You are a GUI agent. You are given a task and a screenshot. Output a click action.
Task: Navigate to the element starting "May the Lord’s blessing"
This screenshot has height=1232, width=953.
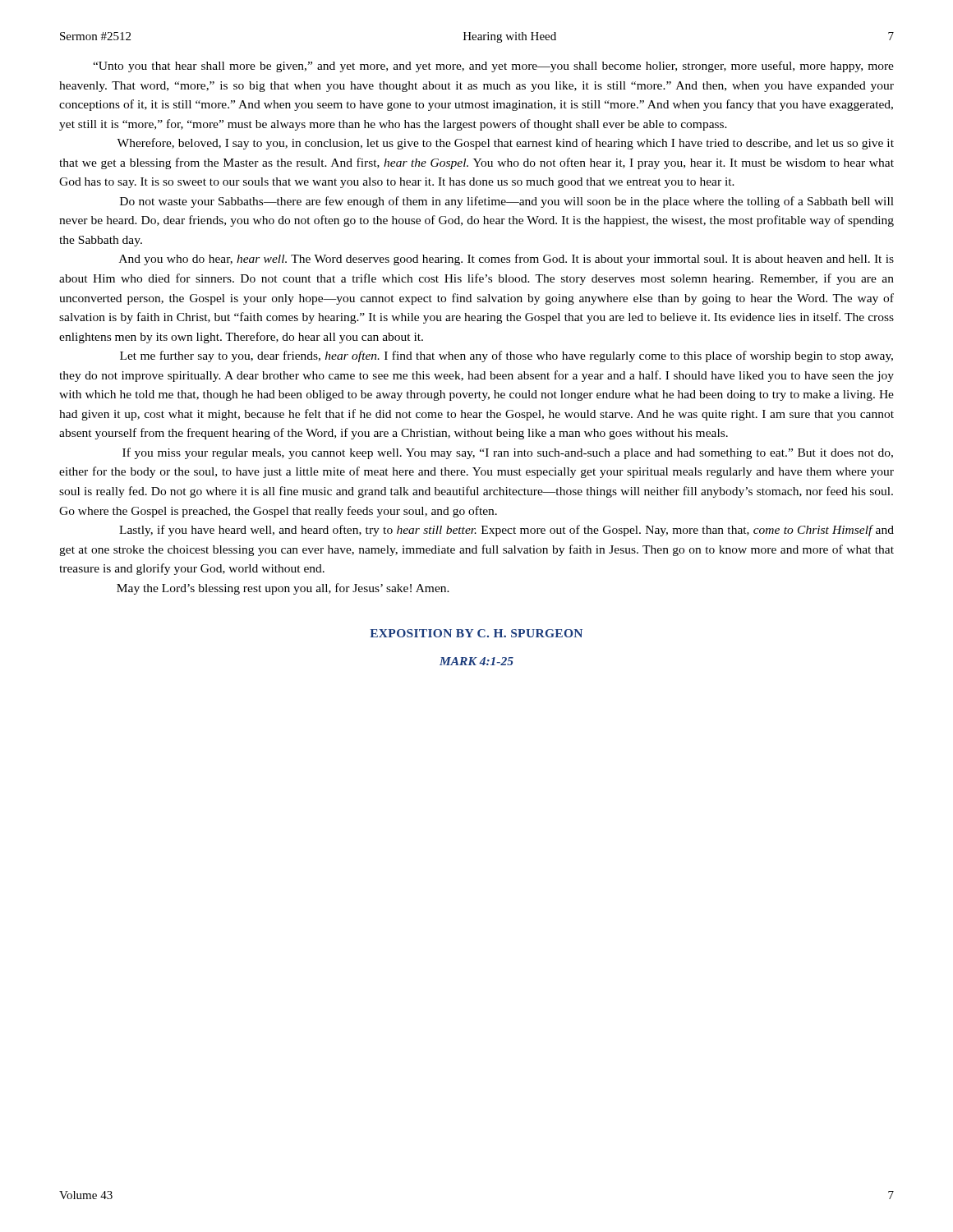283,589
